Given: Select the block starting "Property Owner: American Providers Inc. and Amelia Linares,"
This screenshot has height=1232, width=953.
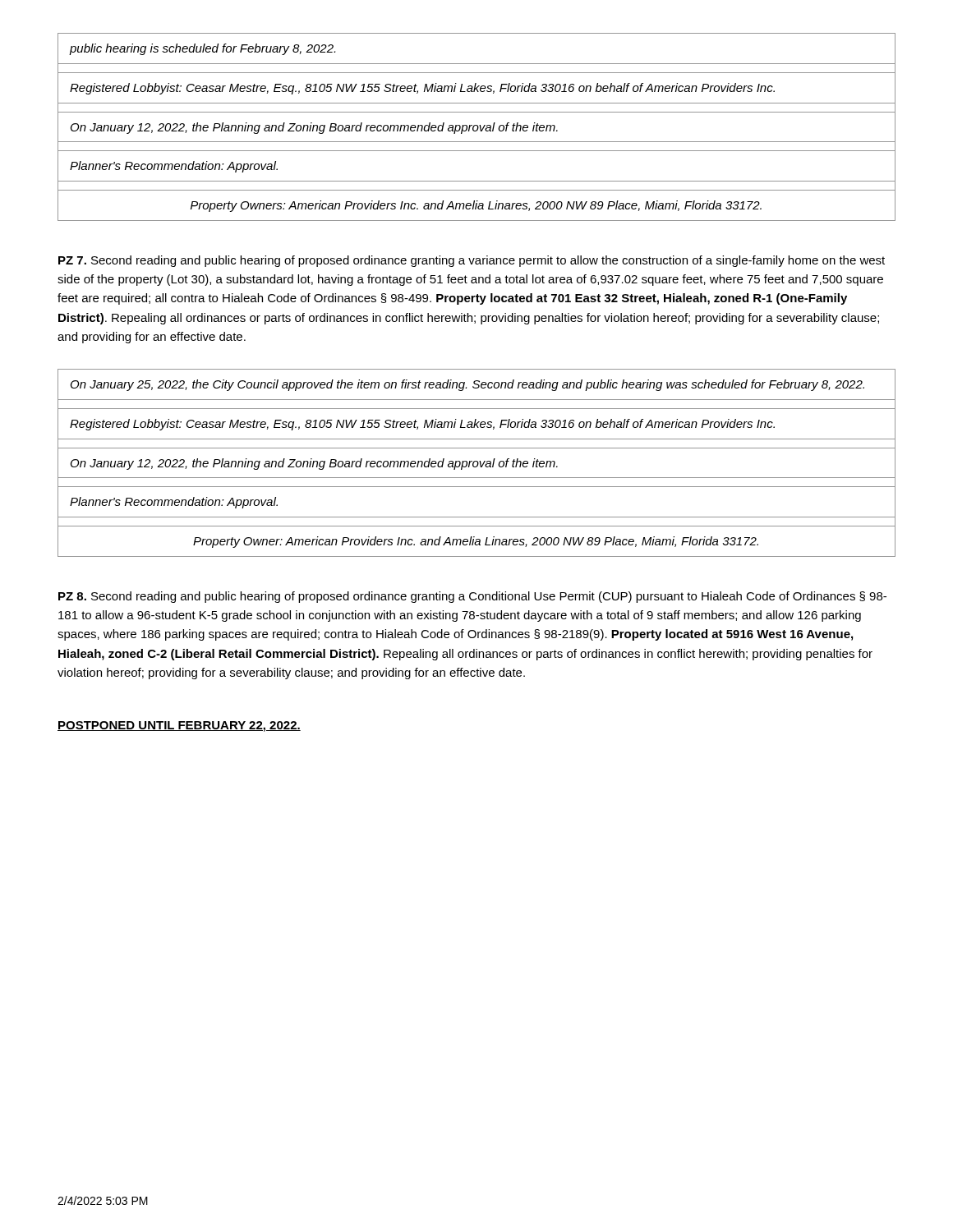Looking at the screenshot, I should tap(476, 541).
